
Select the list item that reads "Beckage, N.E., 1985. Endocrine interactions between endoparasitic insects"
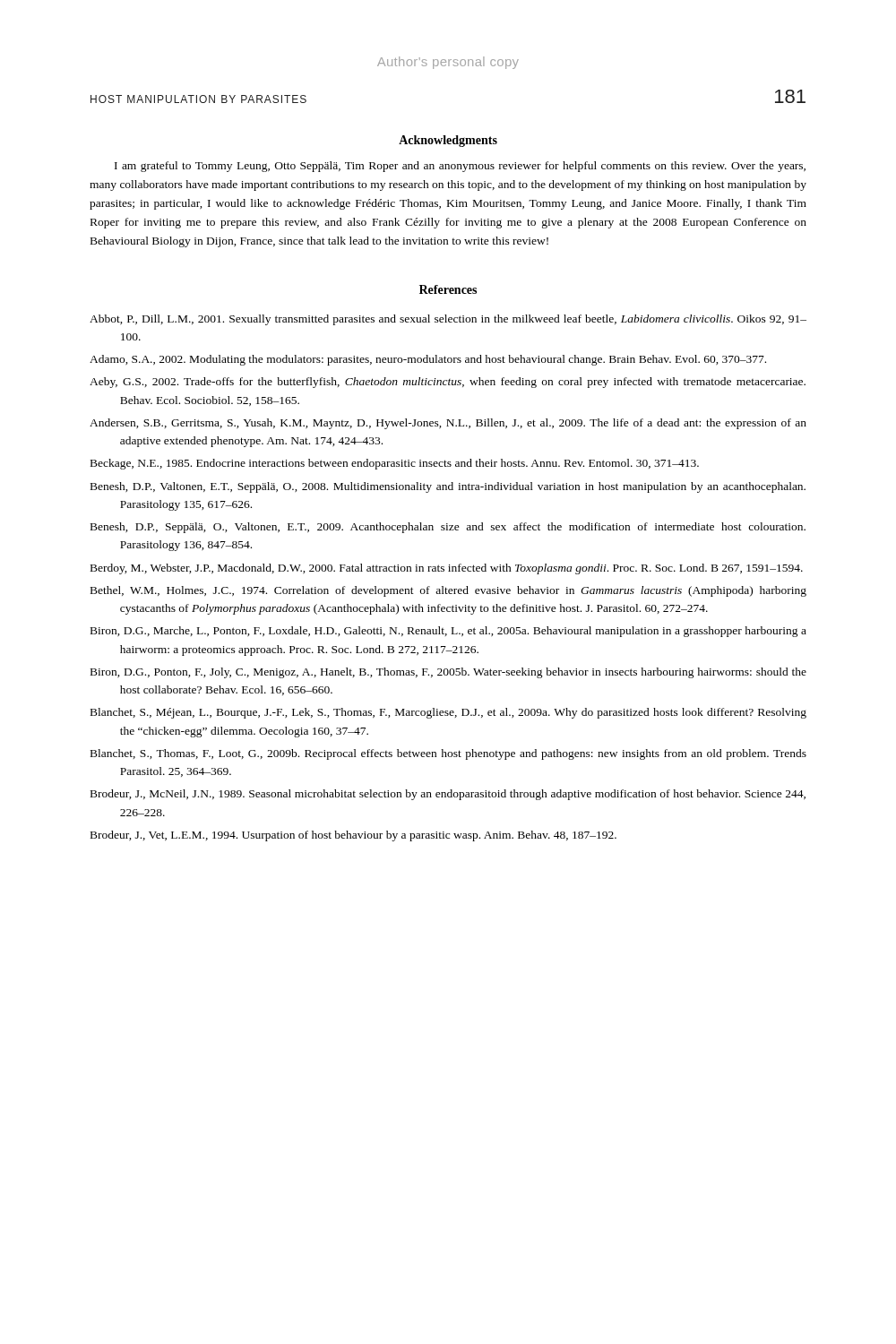click(395, 463)
